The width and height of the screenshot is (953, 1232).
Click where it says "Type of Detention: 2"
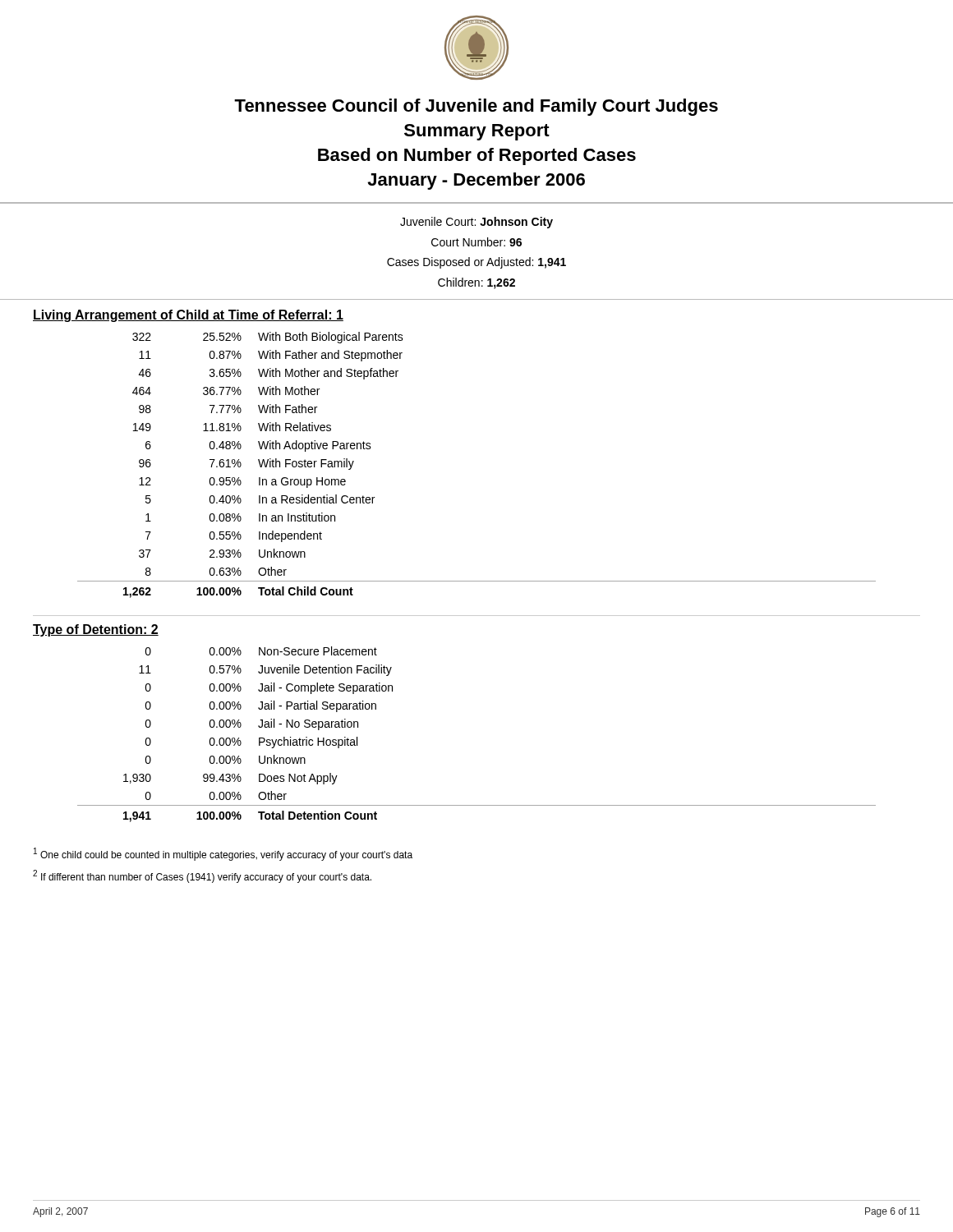point(96,630)
